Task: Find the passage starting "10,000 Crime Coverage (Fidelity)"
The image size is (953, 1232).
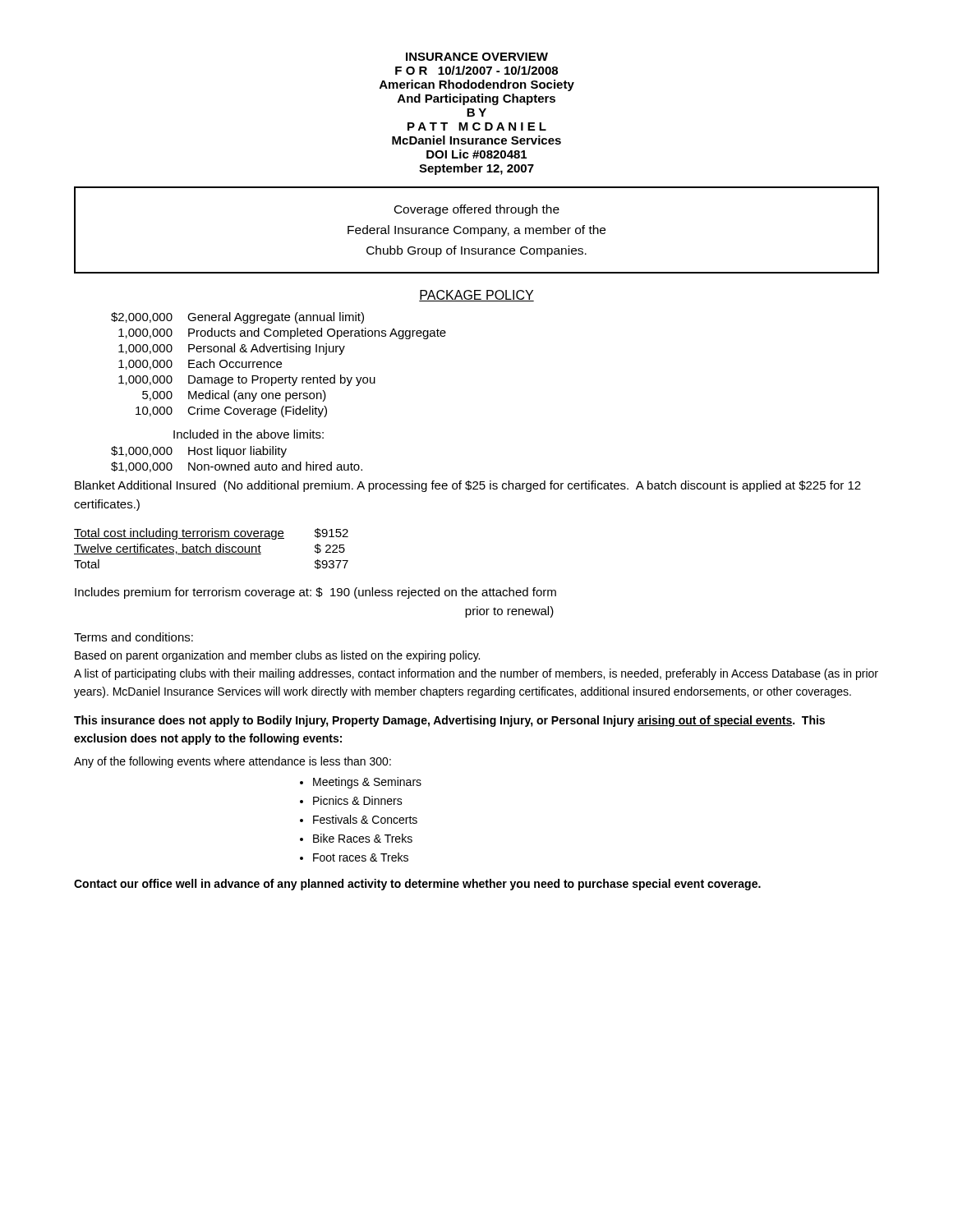Action: click(201, 411)
